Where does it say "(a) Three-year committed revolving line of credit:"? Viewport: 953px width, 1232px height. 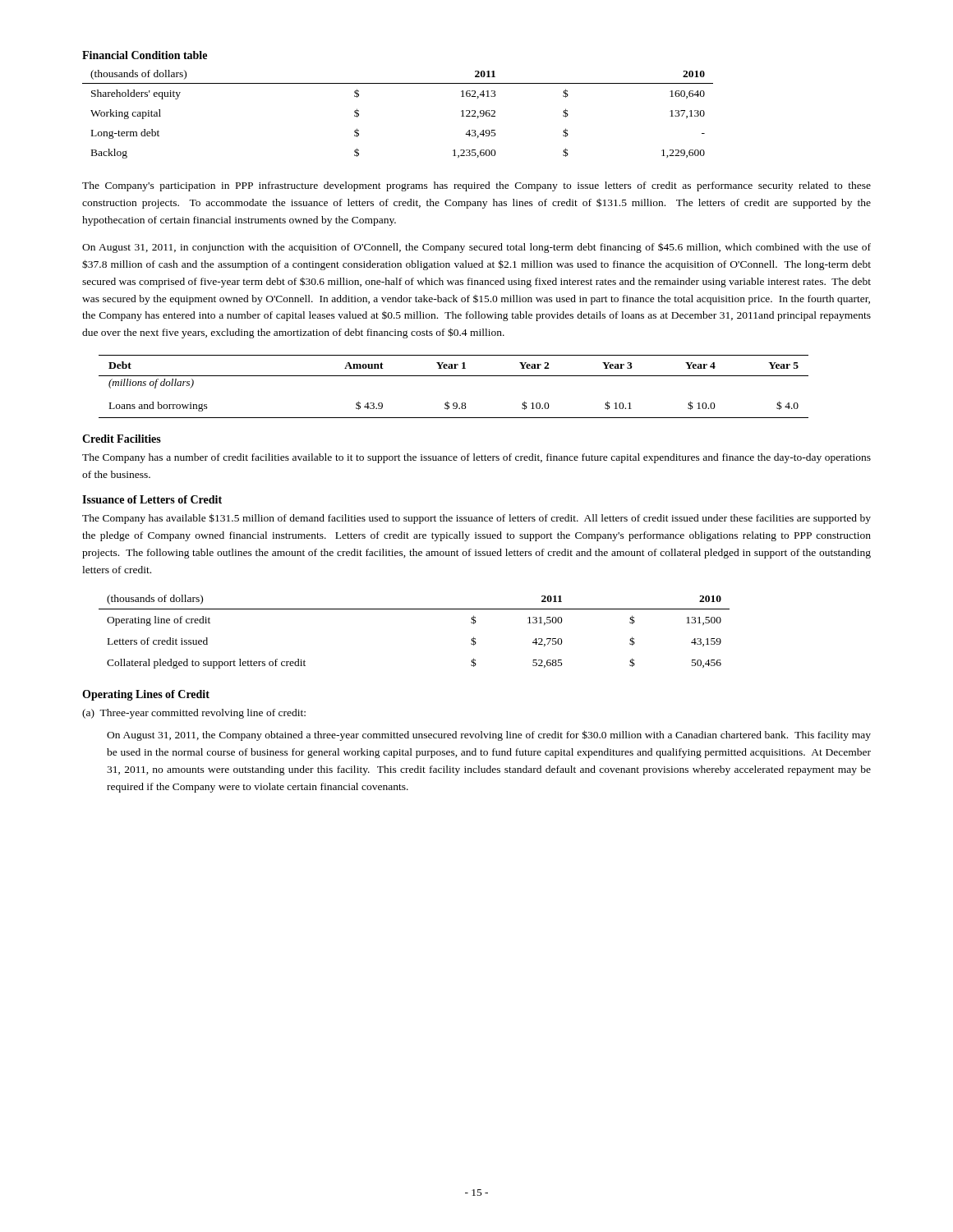click(194, 712)
